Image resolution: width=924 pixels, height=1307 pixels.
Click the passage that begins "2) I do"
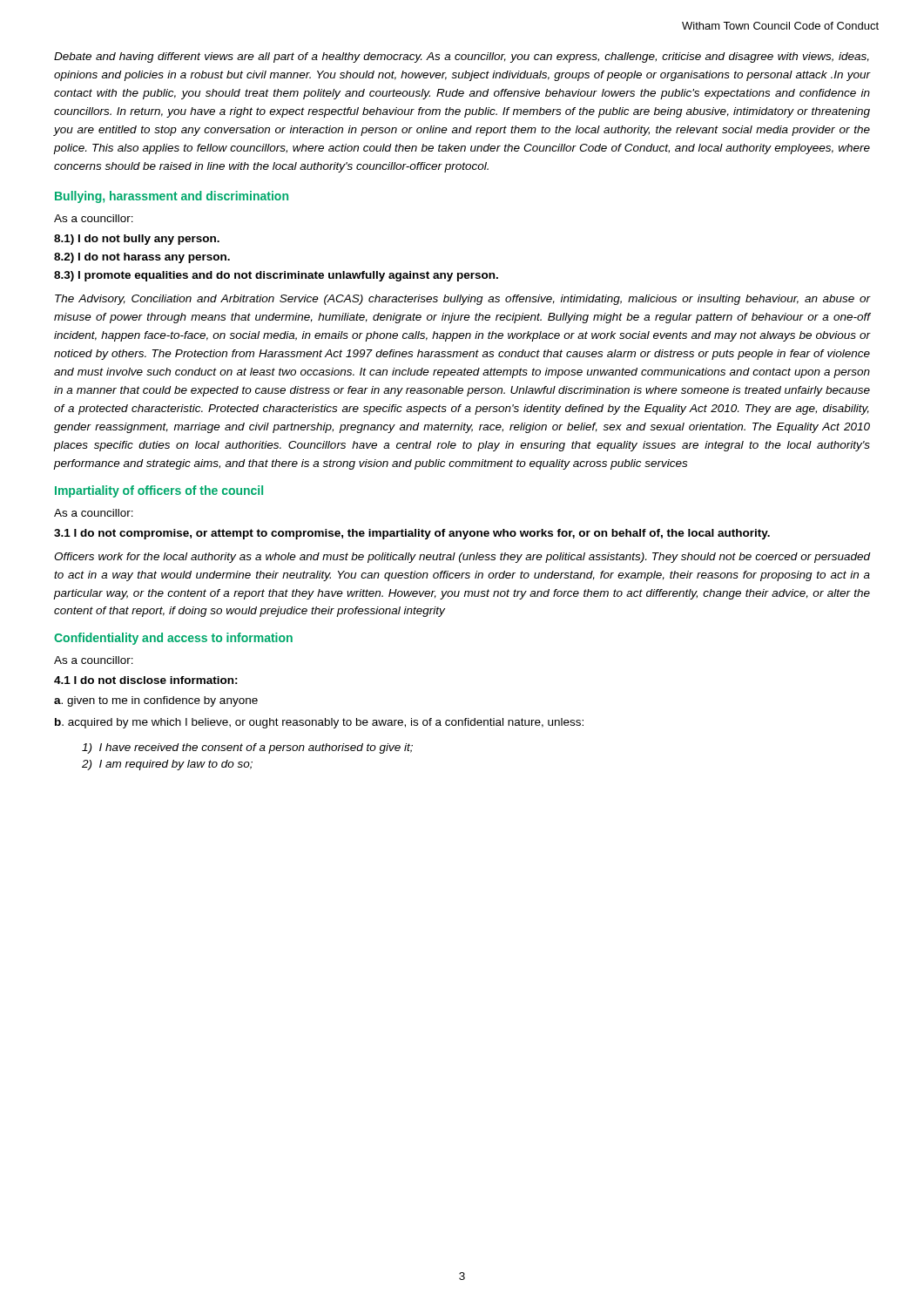point(142,257)
